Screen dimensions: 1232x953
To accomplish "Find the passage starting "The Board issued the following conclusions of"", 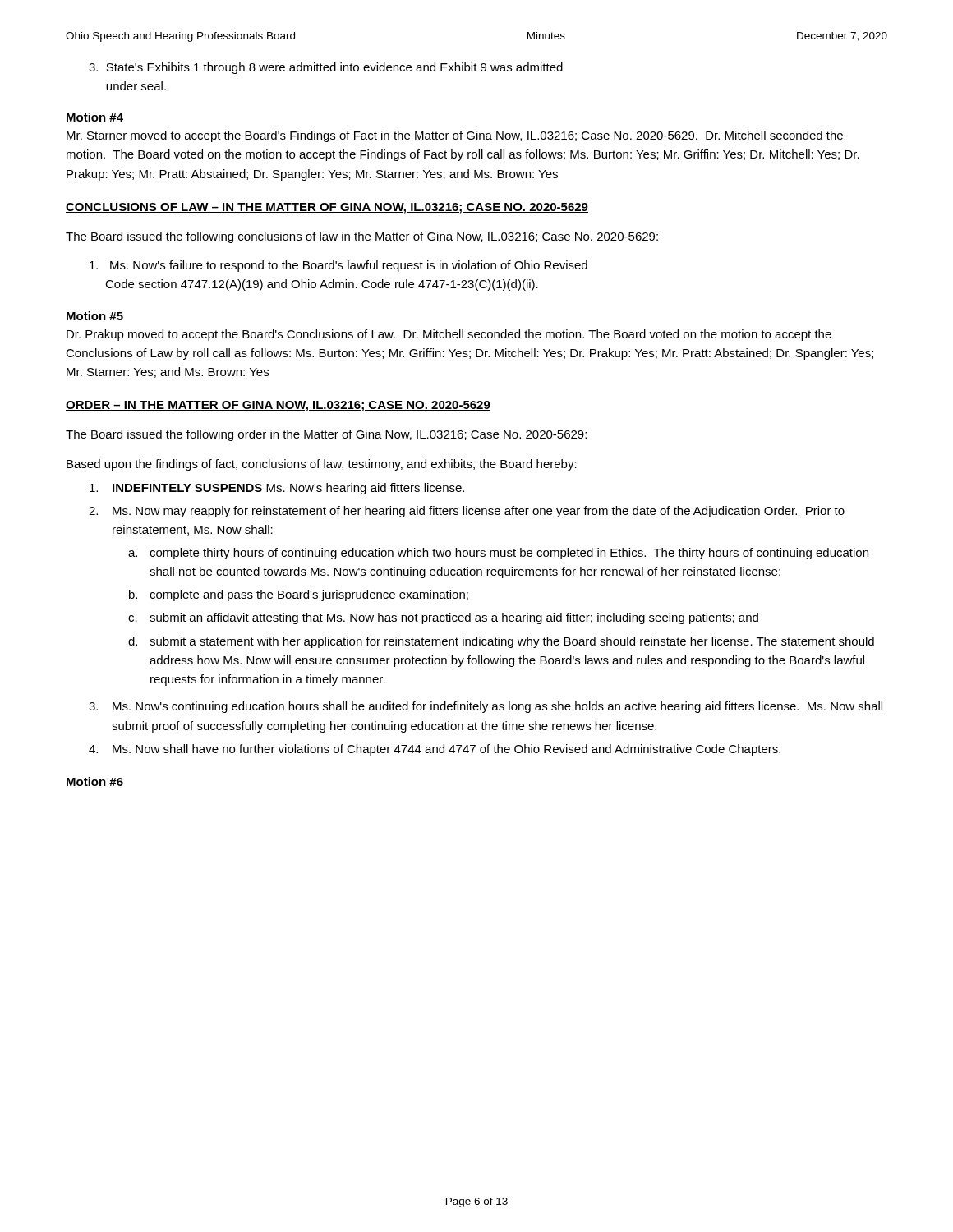I will [362, 236].
